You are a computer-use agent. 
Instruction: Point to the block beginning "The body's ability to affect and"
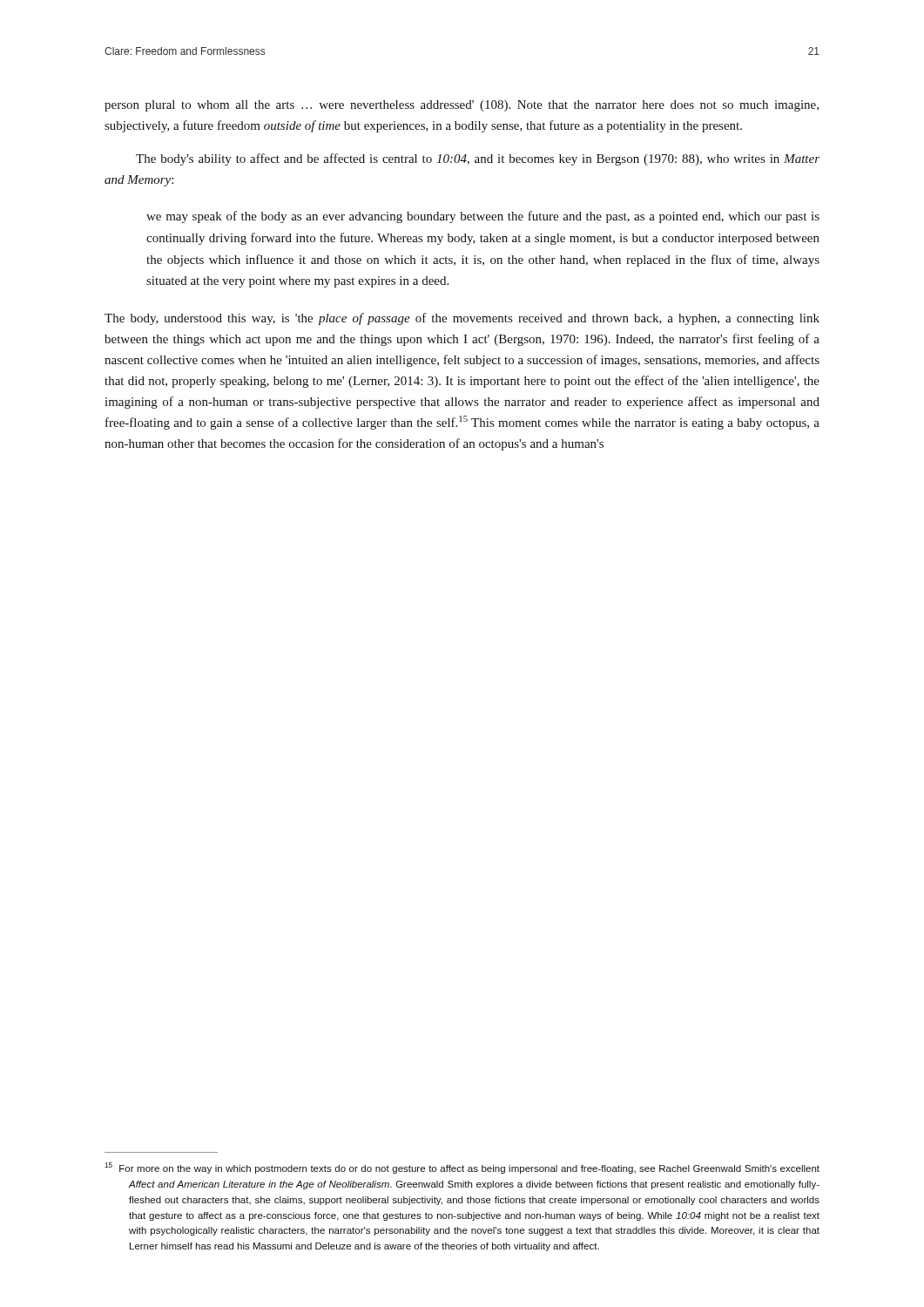click(x=462, y=169)
